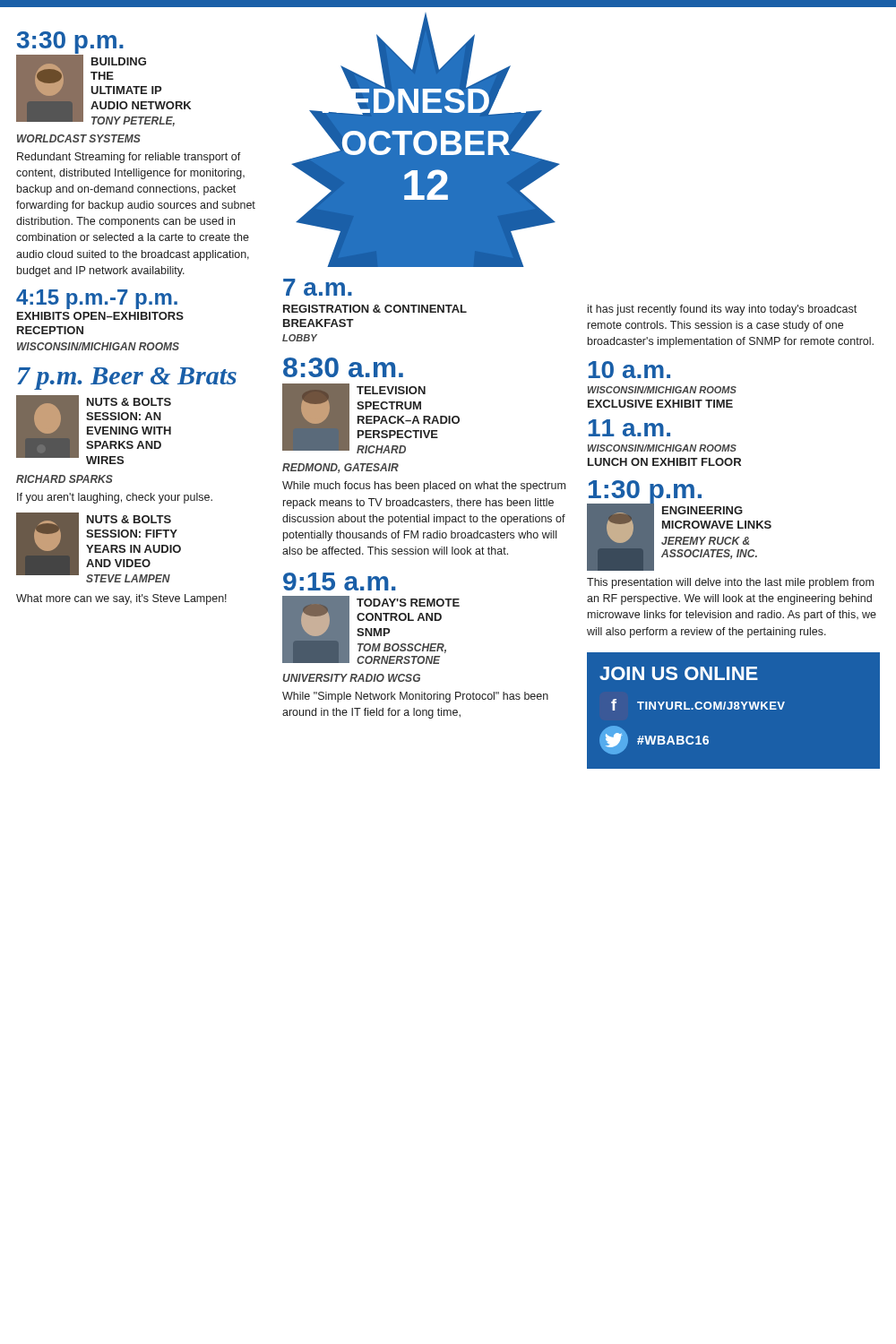Locate the block of text that opens with "REGISTRATION & CONTINENTALBREAKFAST"
Viewport: 896px width, 1344px height.
tap(426, 323)
